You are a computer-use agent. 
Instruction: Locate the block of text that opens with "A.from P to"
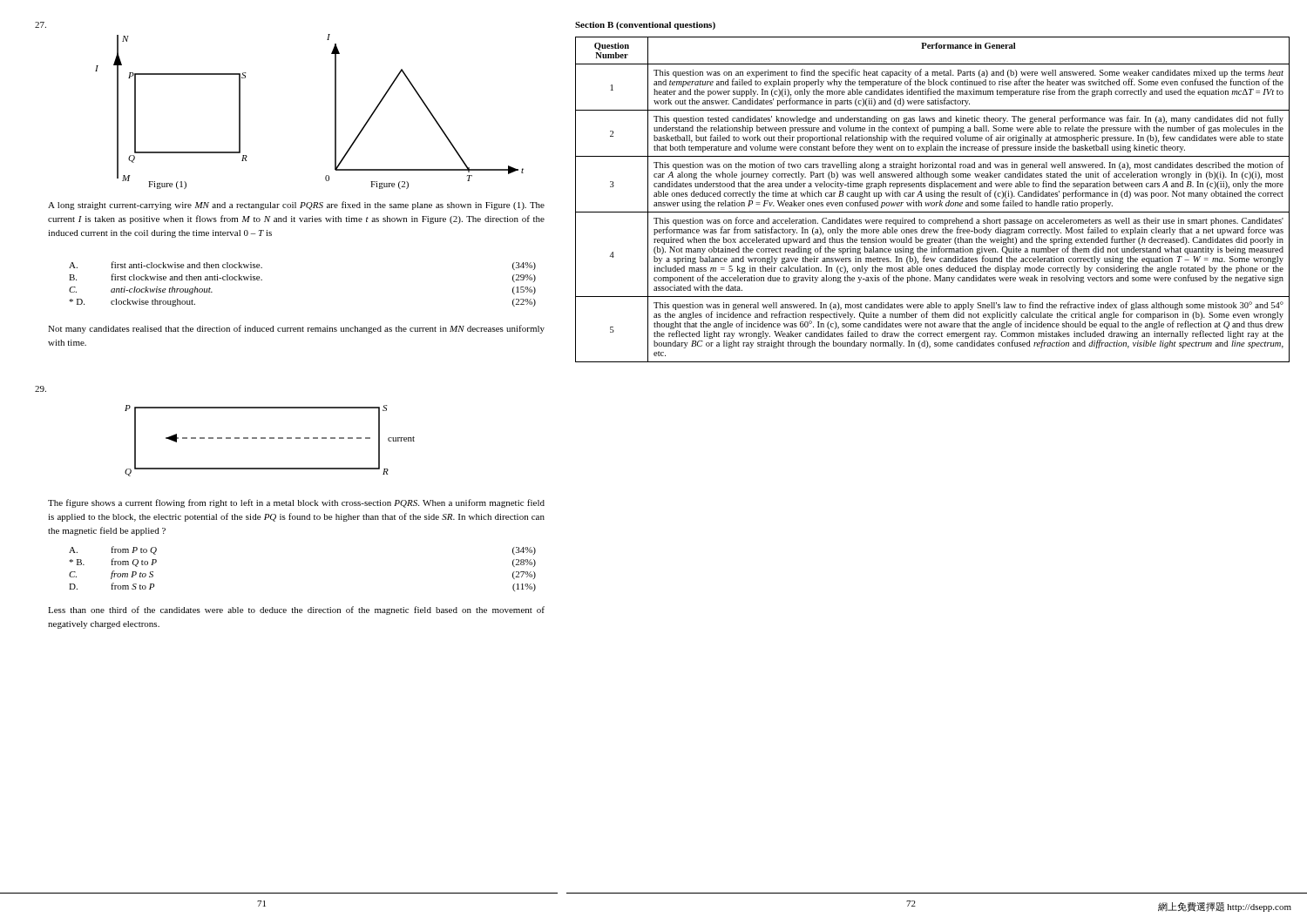click(135, 551)
